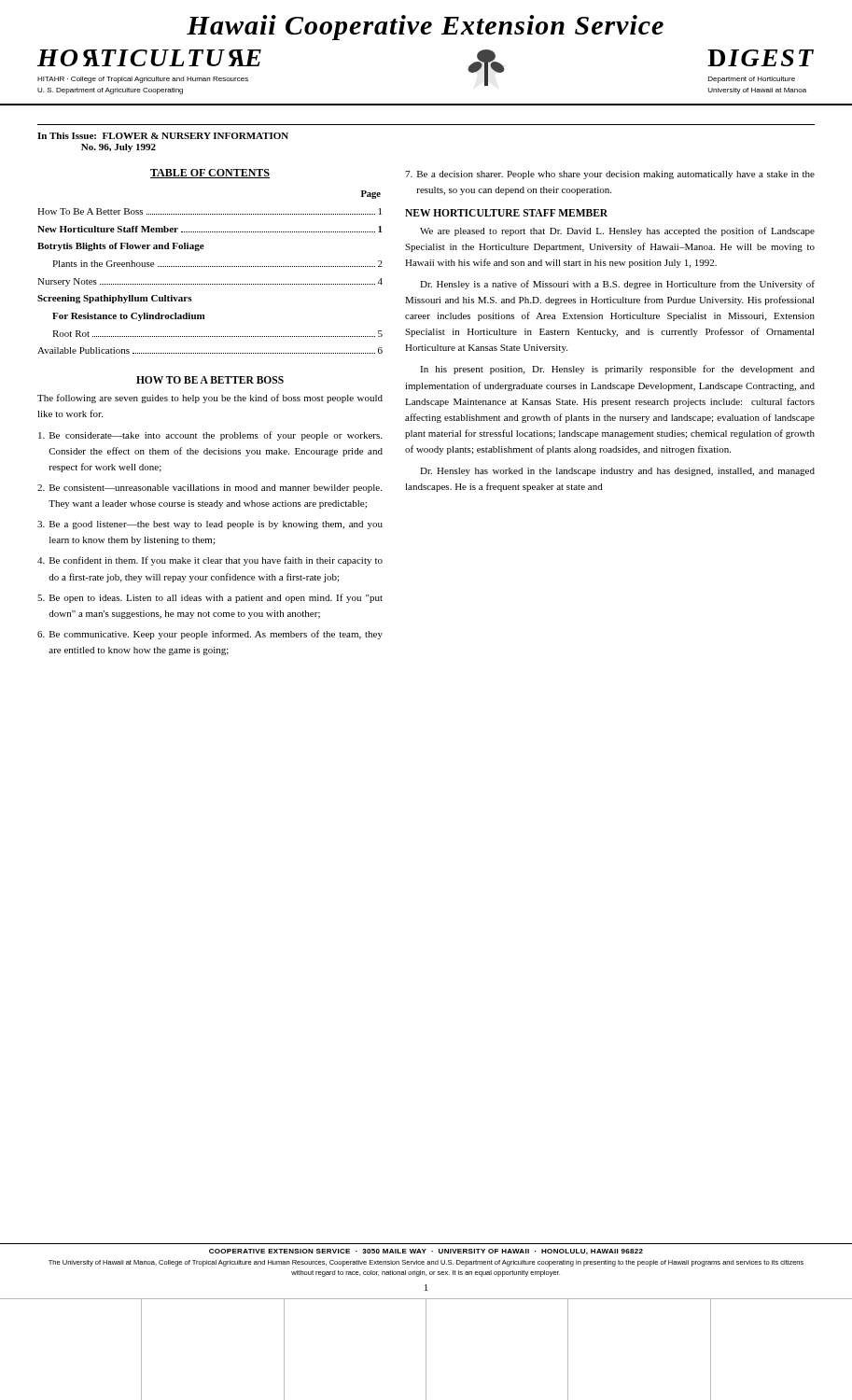Locate the list item that reads "7. Be a decision sharer. People who share"
852x1400 pixels.
coord(610,182)
